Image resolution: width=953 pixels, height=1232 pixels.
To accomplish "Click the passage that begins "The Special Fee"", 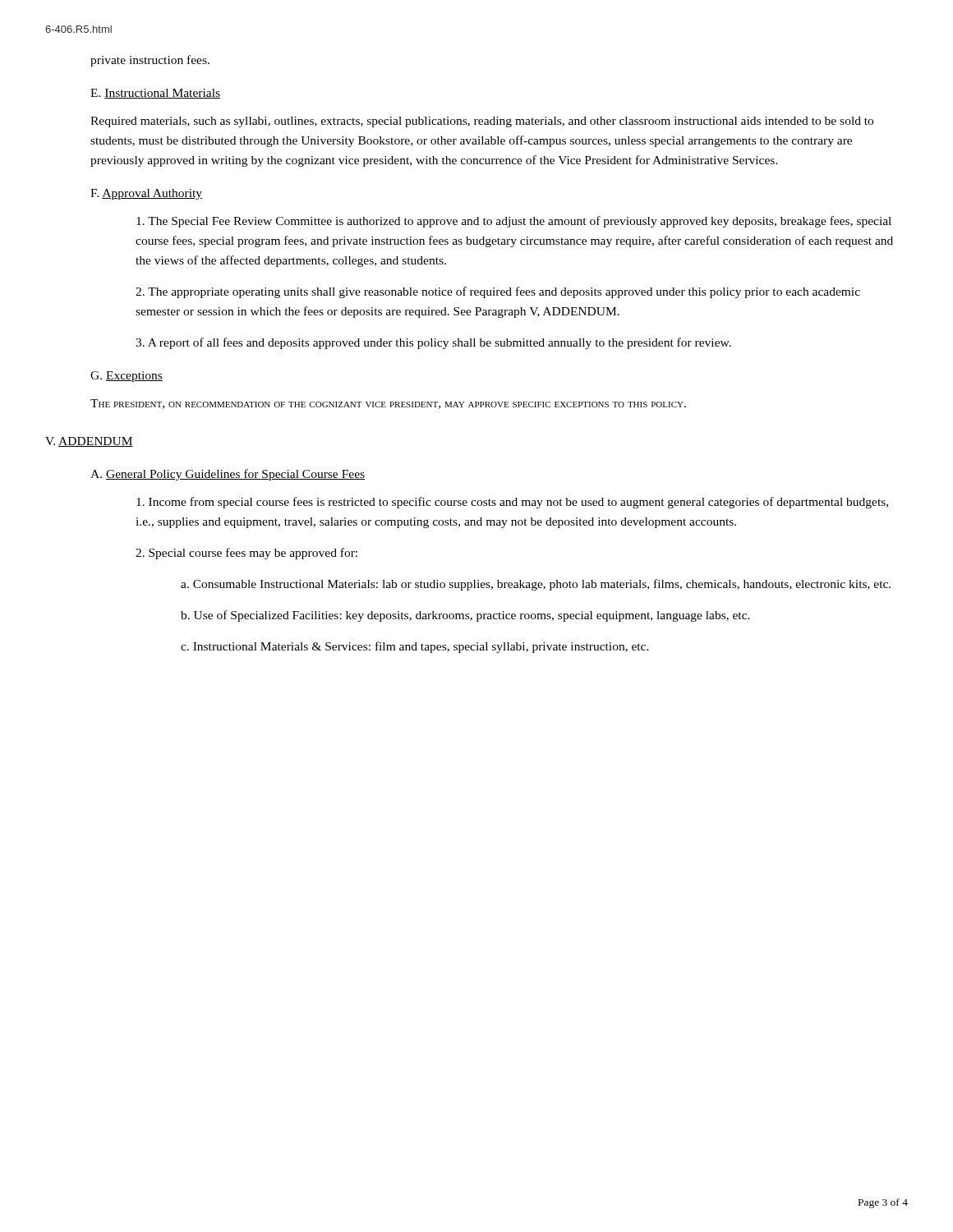I will [514, 240].
